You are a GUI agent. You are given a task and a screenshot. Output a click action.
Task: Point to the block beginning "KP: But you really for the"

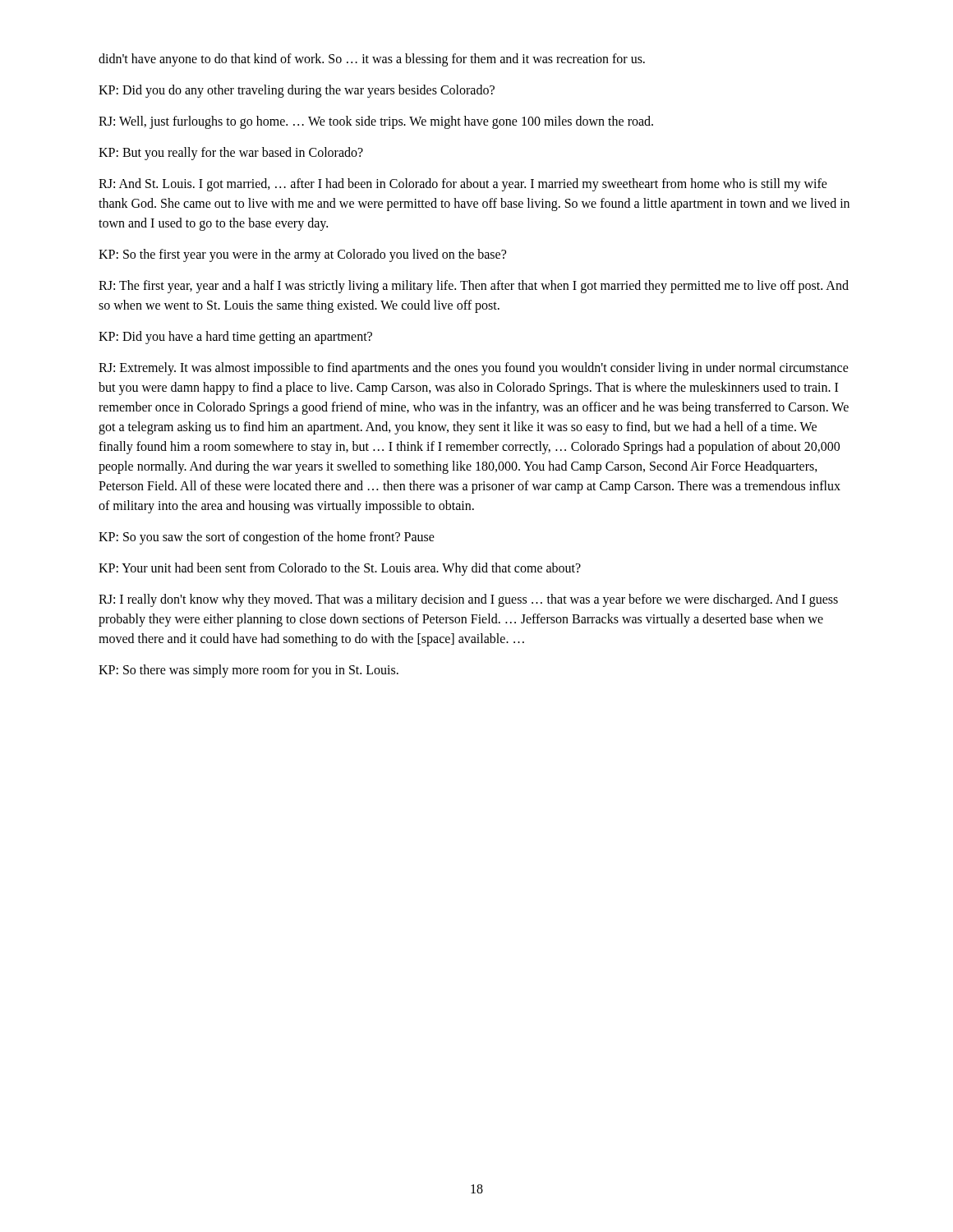click(x=231, y=152)
